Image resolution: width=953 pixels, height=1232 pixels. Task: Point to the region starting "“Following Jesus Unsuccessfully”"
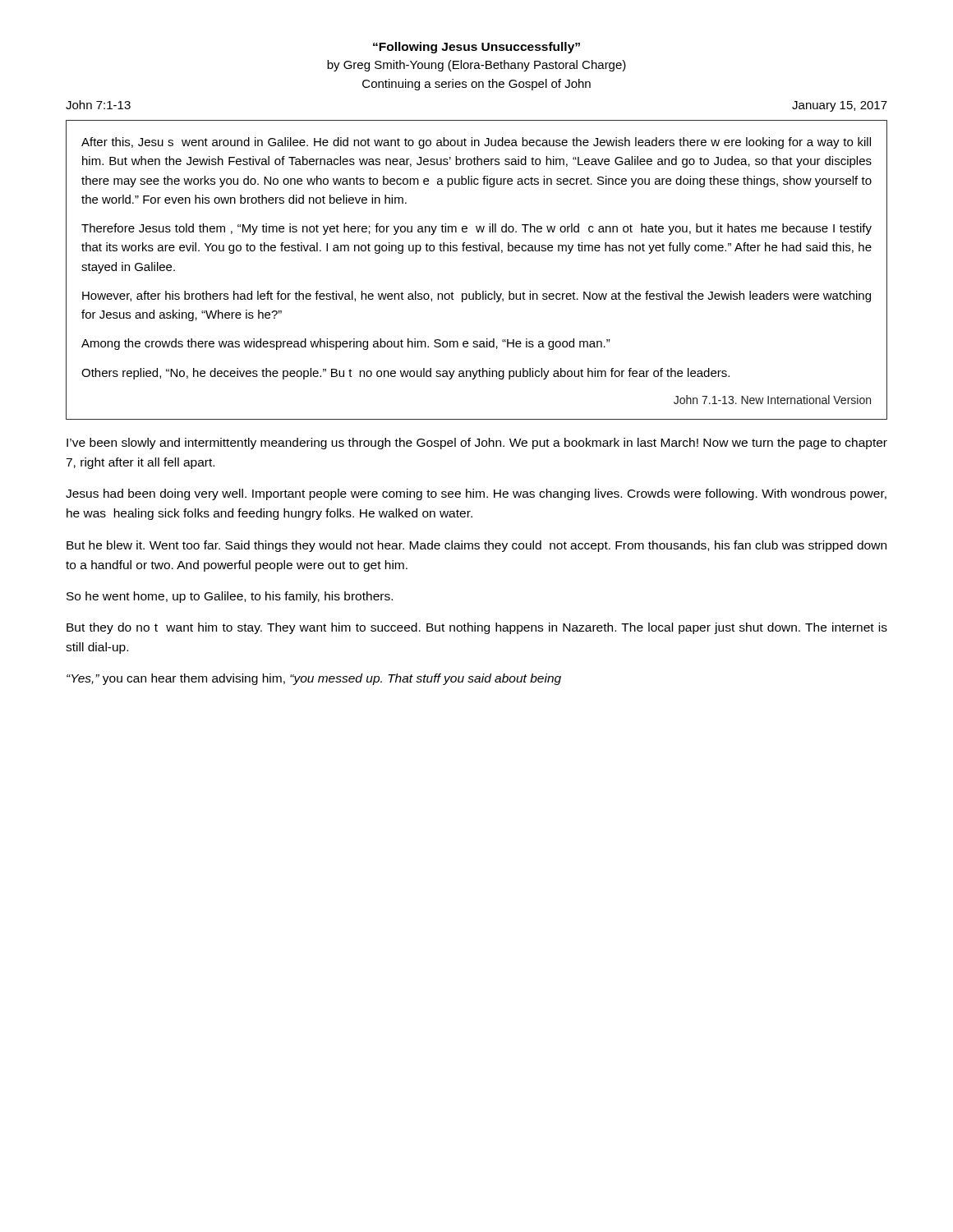tap(476, 46)
